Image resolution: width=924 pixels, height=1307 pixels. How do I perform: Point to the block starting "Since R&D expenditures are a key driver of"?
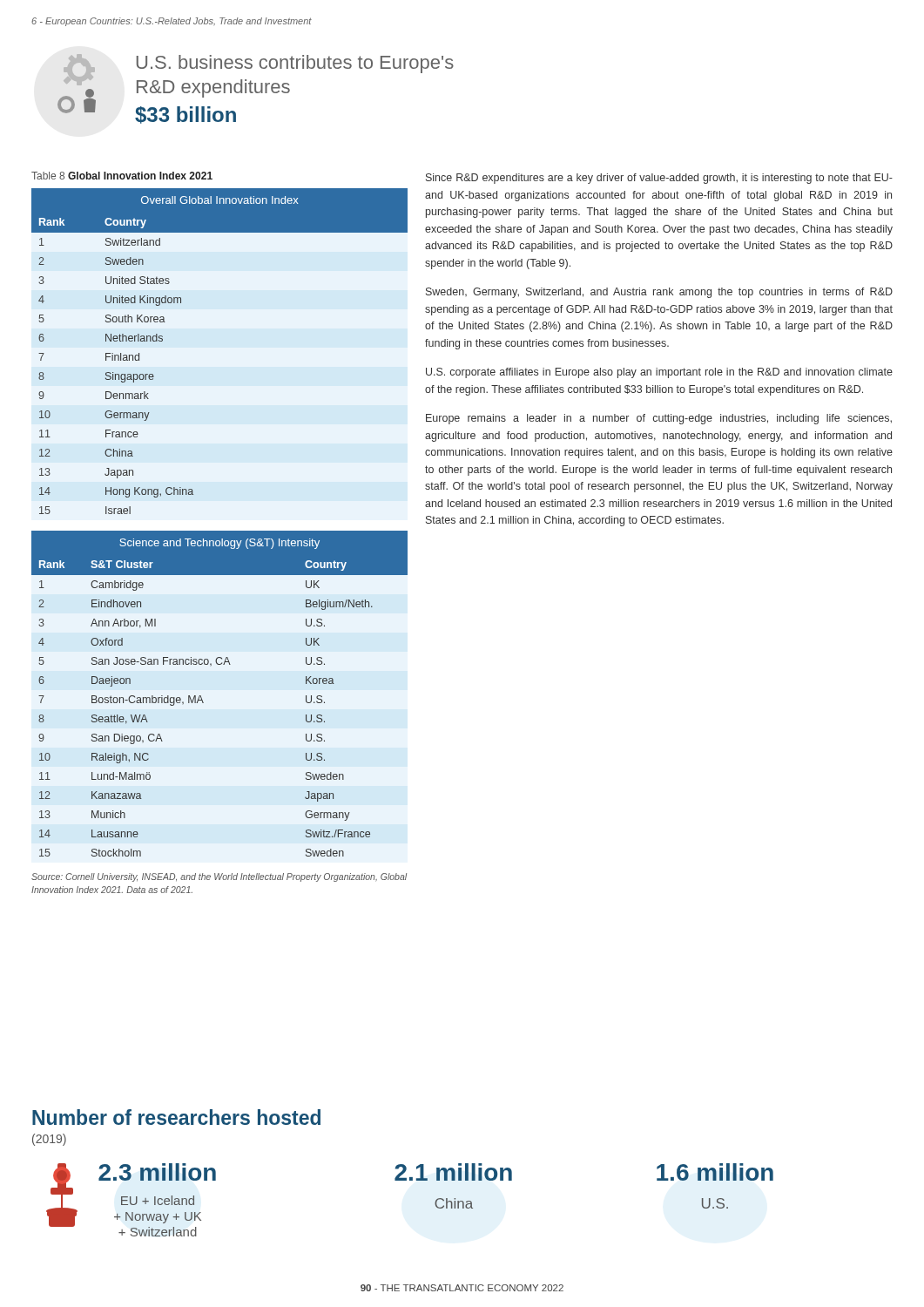point(659,220)
